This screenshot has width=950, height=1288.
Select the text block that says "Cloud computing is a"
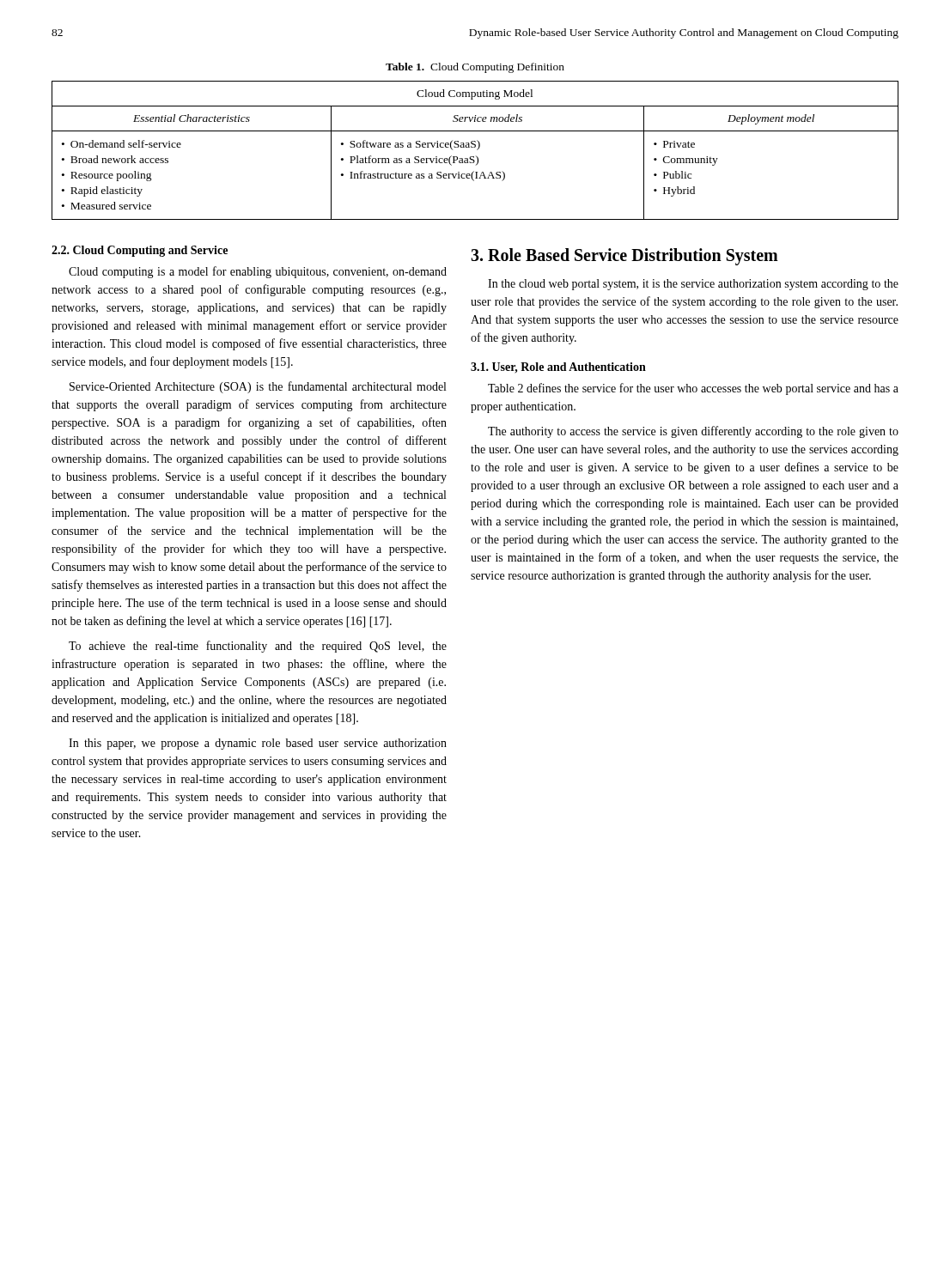(x=249, y=317)
